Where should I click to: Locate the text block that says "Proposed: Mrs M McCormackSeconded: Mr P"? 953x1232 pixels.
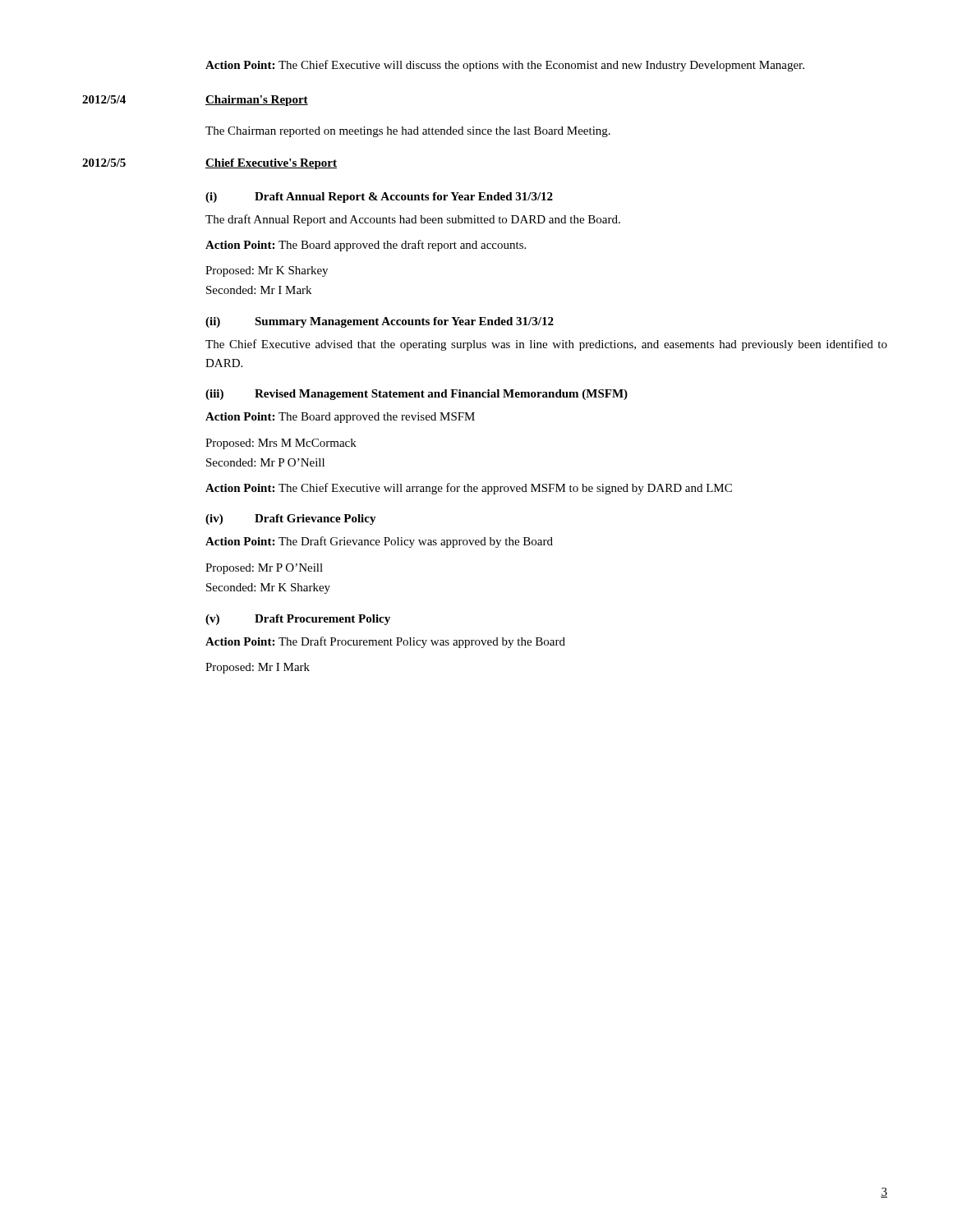[281, 444]
